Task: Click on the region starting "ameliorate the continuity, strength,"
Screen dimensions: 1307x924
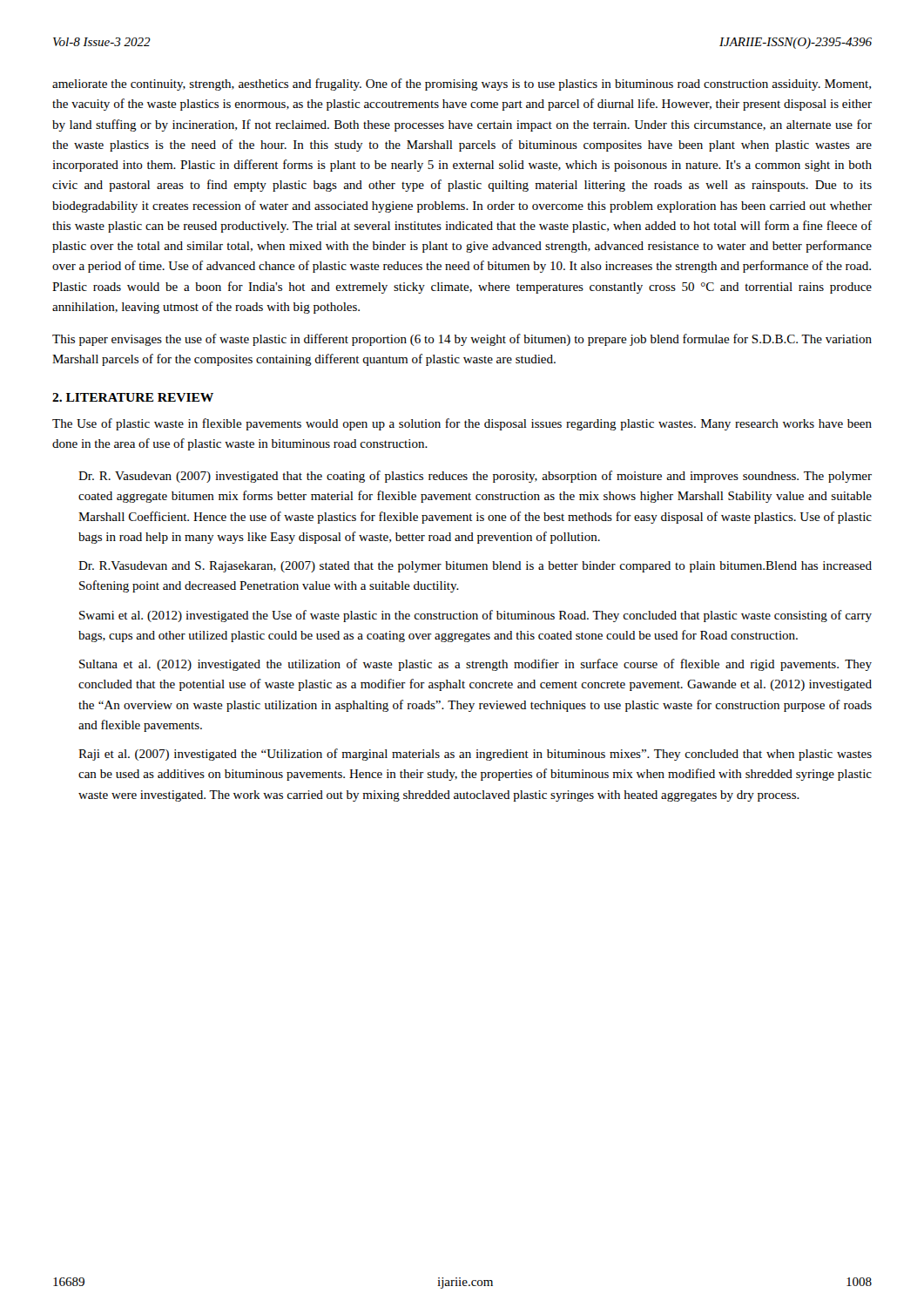Action: (462, 195)
